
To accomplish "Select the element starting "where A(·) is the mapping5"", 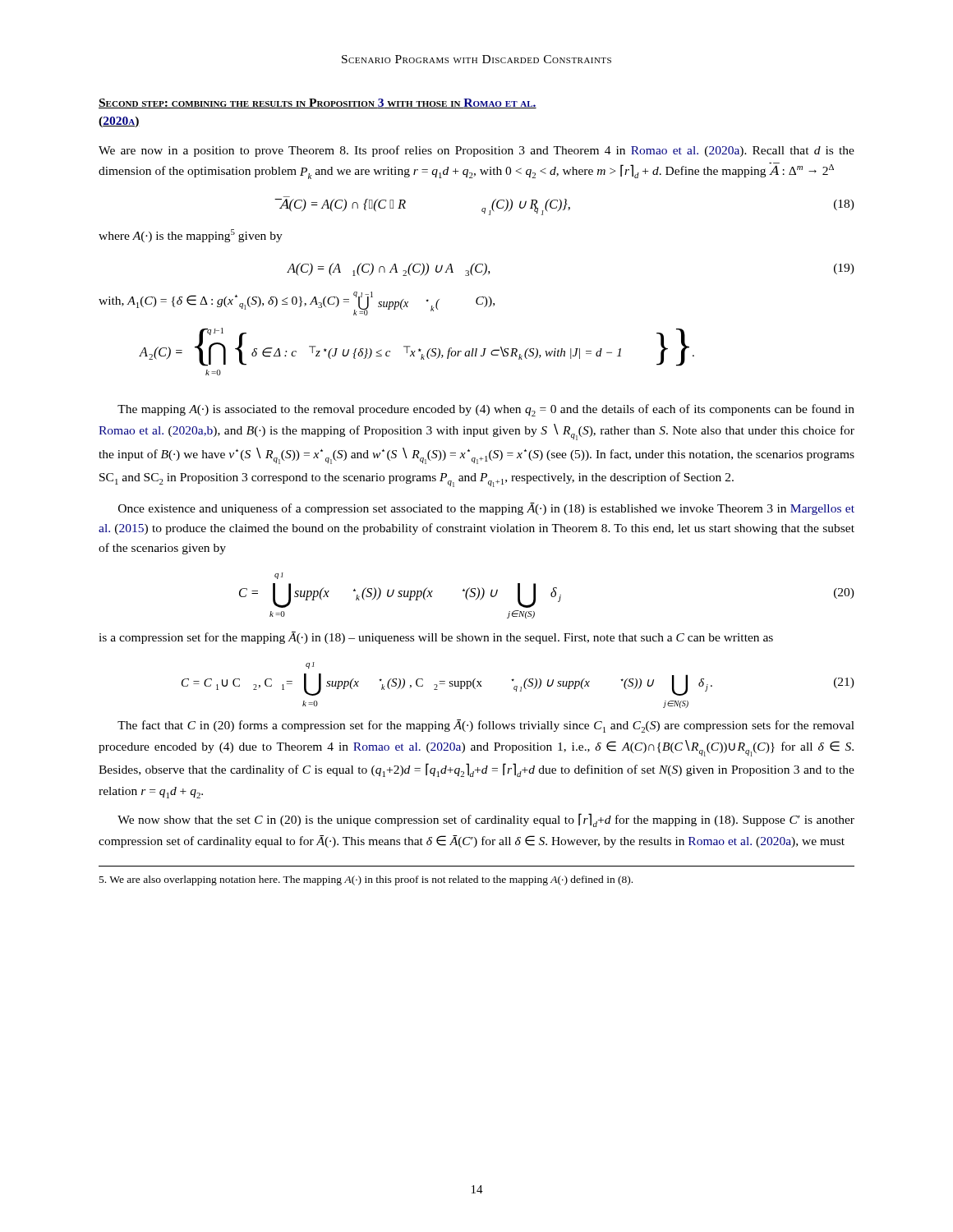I will (x=190, y=235).
